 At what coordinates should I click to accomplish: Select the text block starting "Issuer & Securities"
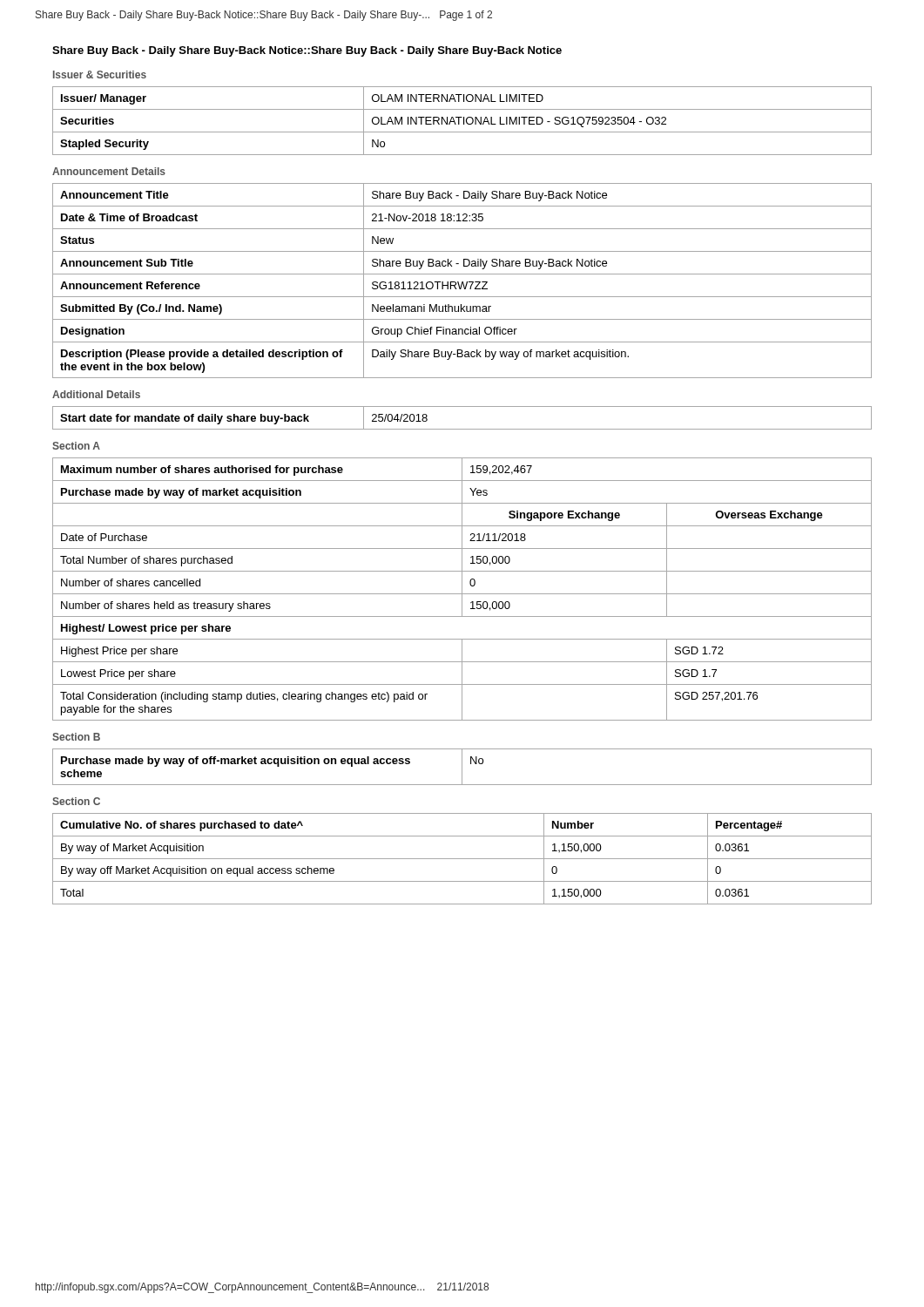[99, 75]
